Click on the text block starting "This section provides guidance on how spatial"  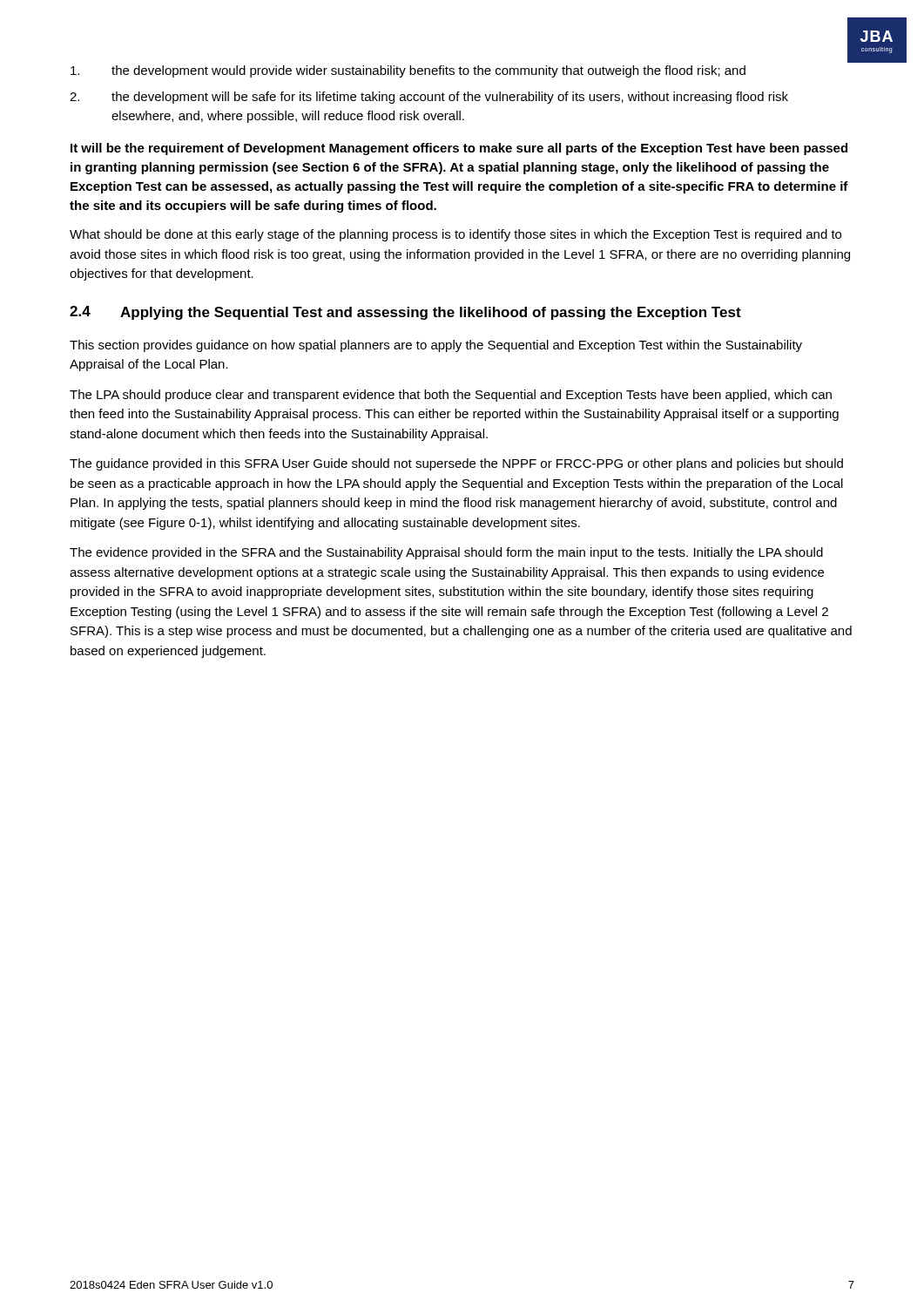click(x=436, y=354)
